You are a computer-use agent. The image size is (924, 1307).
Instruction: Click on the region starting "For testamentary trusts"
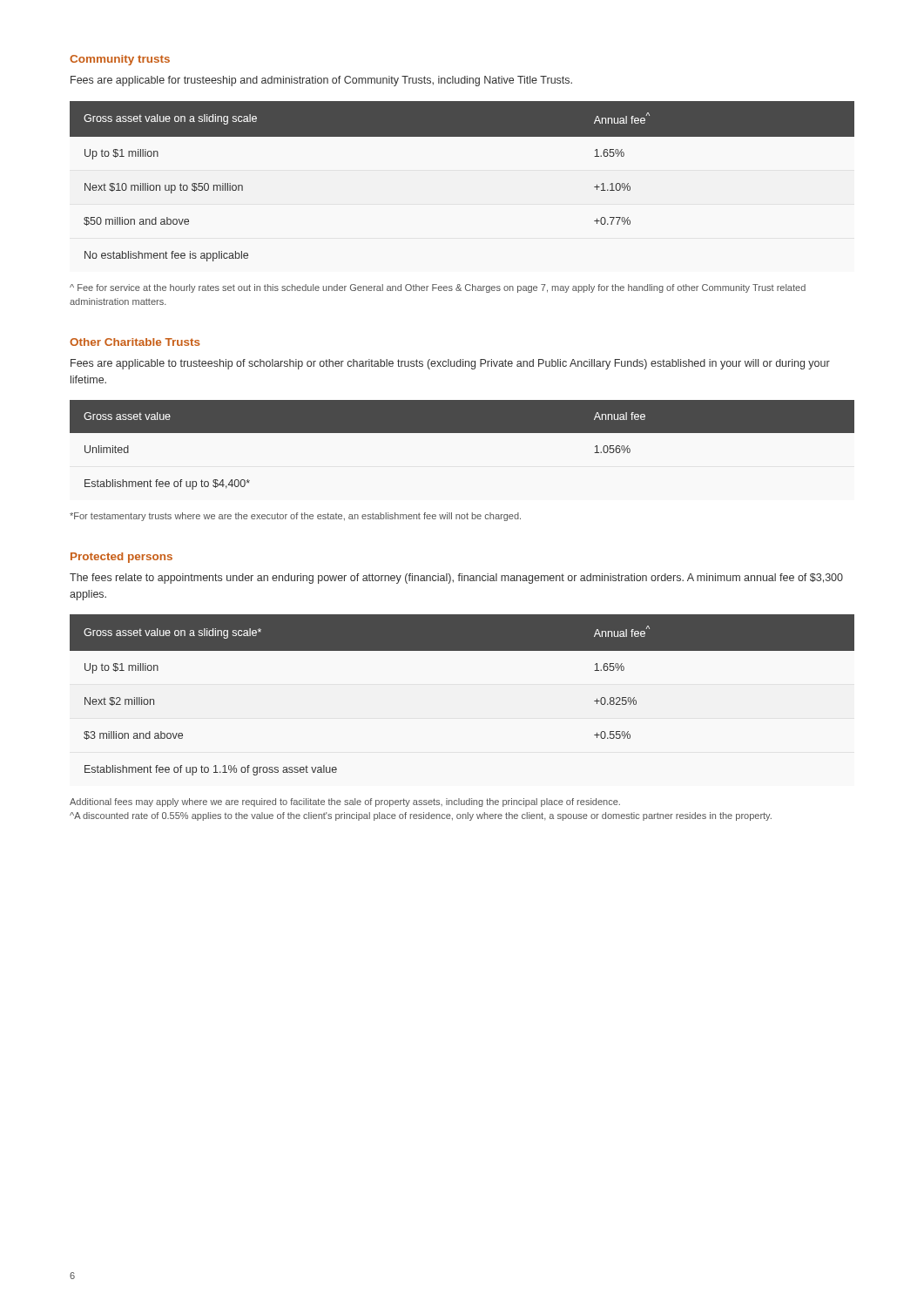tap(296, 516)
